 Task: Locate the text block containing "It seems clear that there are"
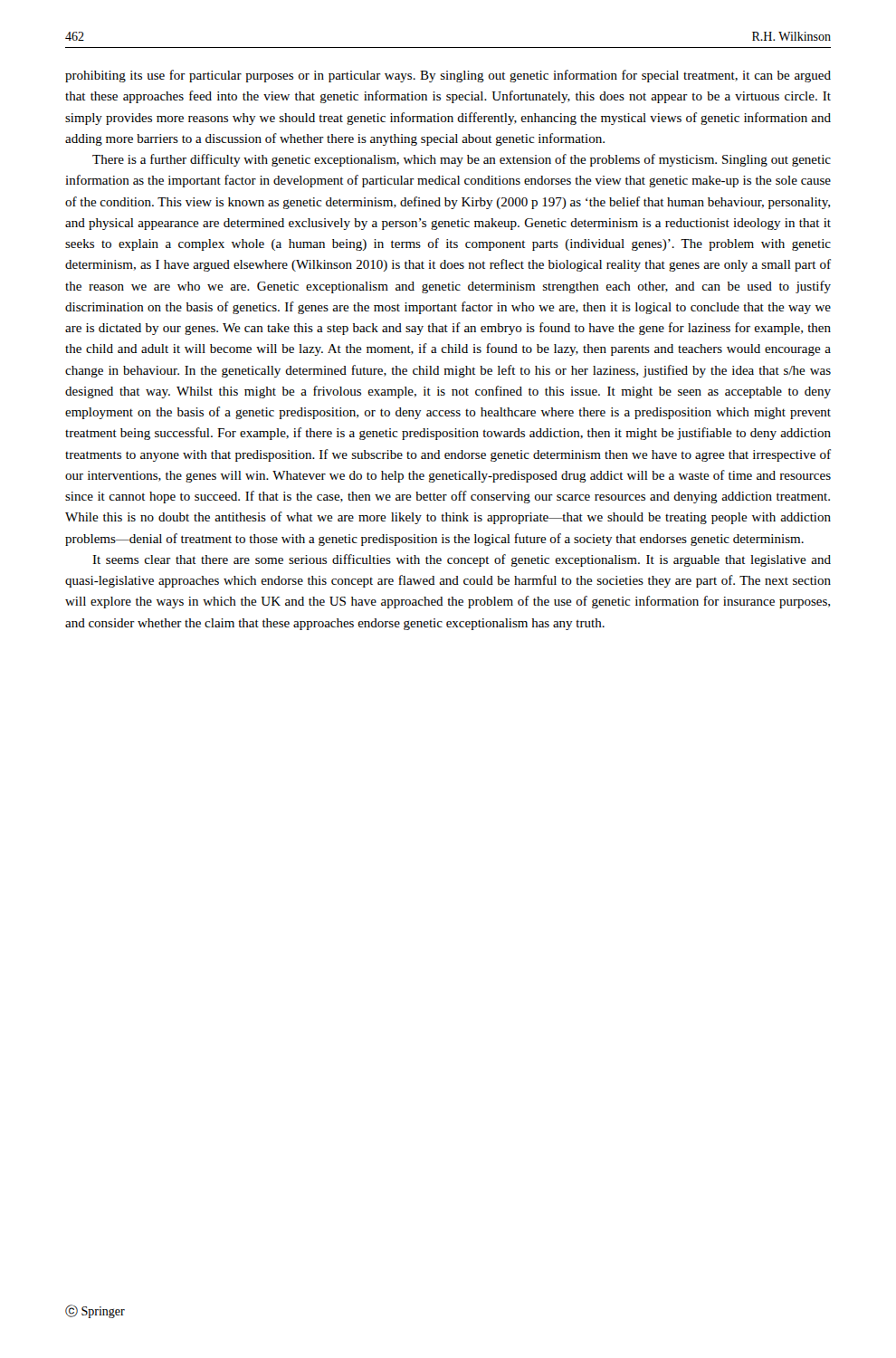pyautogui.click(x=448, y=591)
